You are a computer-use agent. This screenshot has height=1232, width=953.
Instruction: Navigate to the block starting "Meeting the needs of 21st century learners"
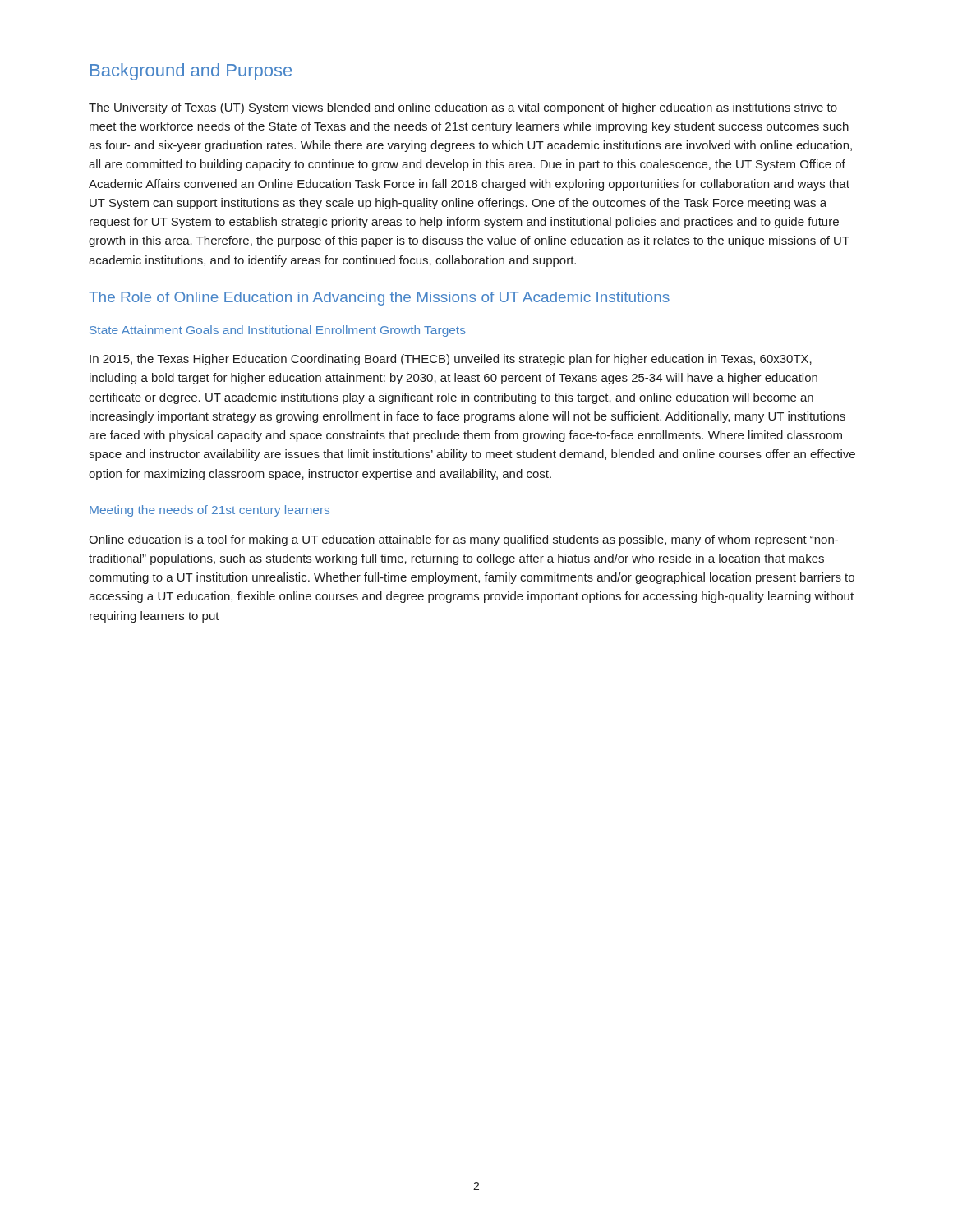(209, 511)
